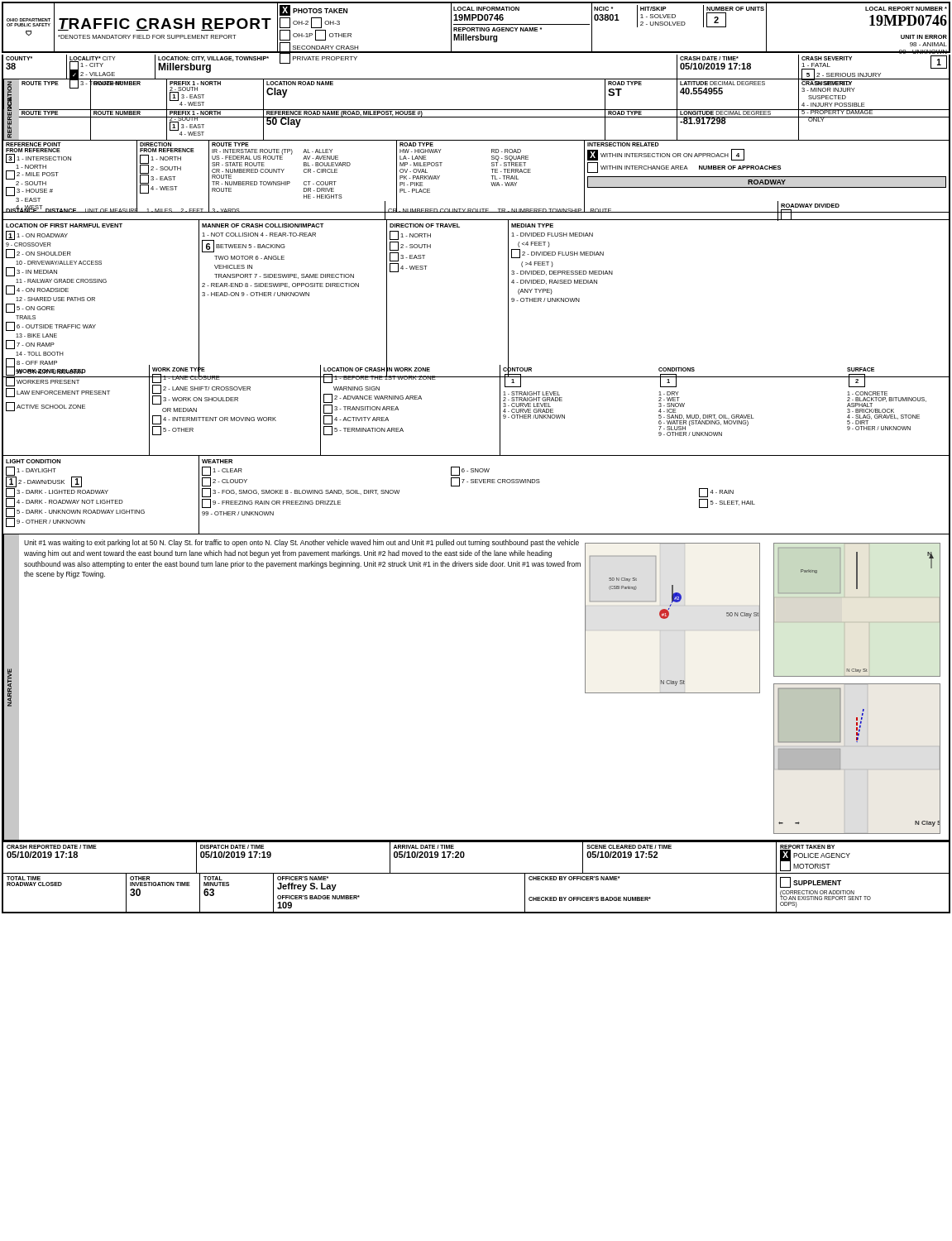The height and width of the screenshot is (1241, 952).
Task: Select the table that reads "MANNER OF CRASH COLLISION/IMPACT"
Action: [293, 298]
